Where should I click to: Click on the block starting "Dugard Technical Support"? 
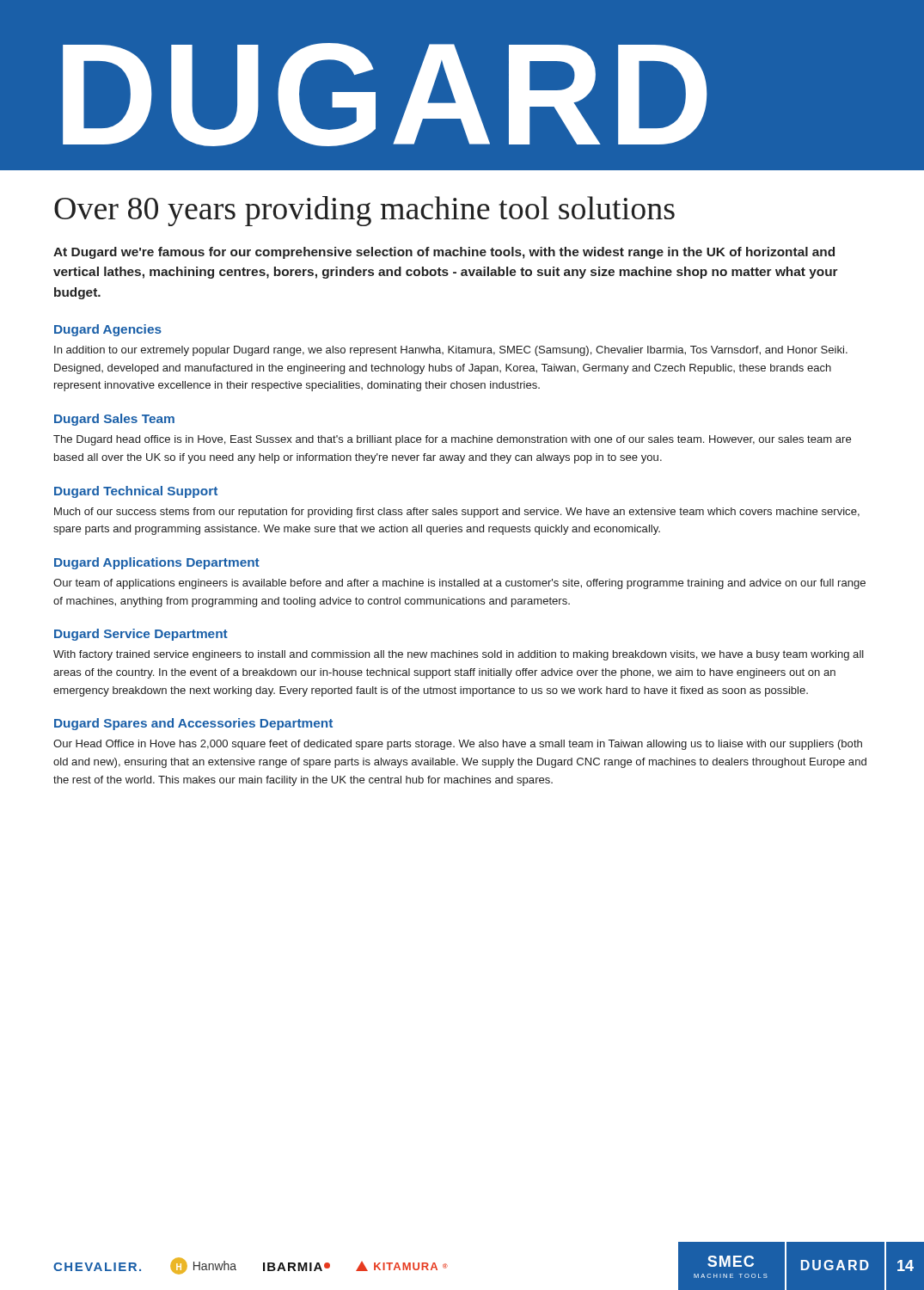coord(136,490)
